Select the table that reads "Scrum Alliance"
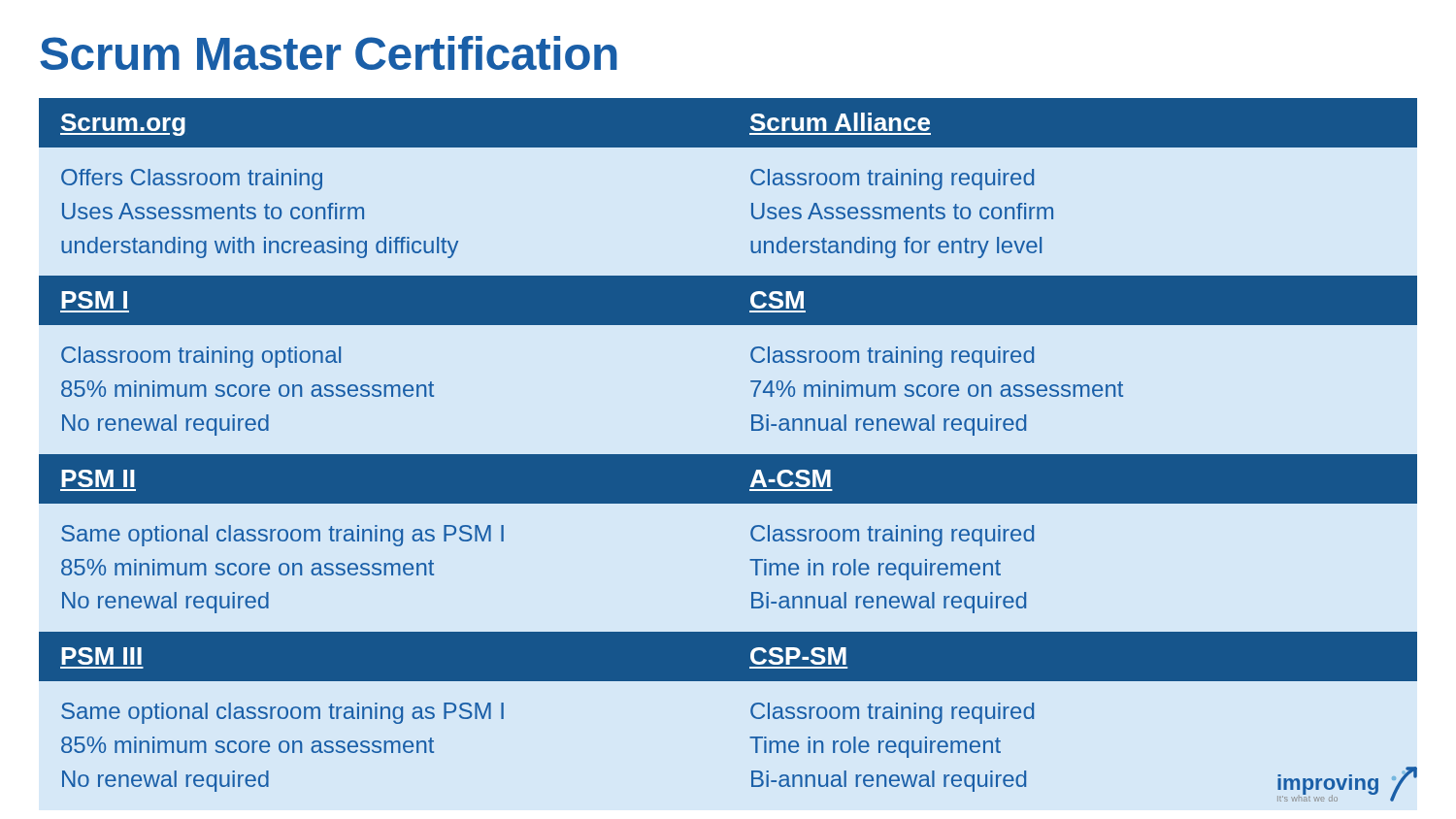This screenshot has height=819, width=1456. 728,454
